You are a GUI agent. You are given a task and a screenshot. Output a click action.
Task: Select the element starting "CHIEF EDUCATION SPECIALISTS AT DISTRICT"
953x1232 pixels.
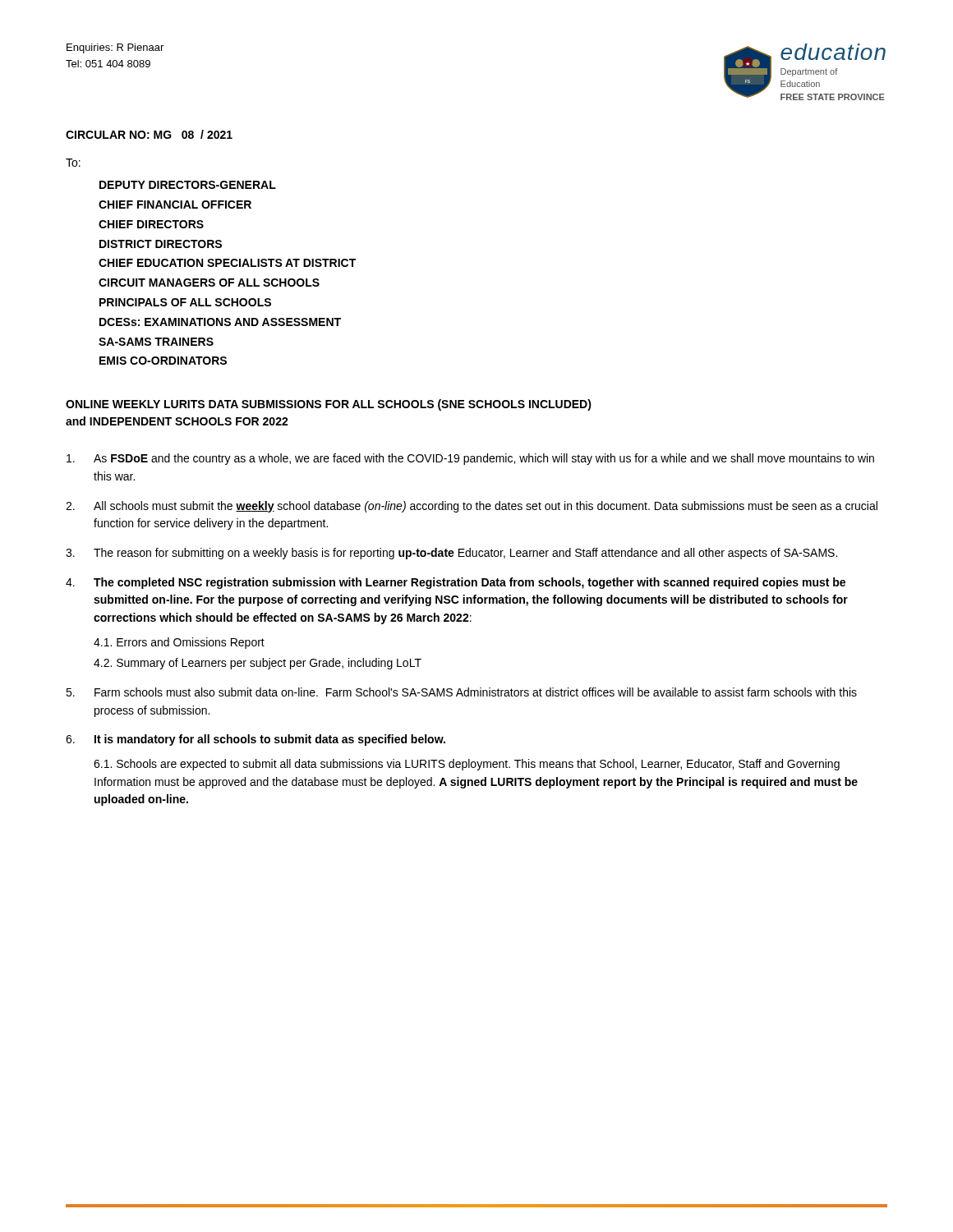click(227, 263)
